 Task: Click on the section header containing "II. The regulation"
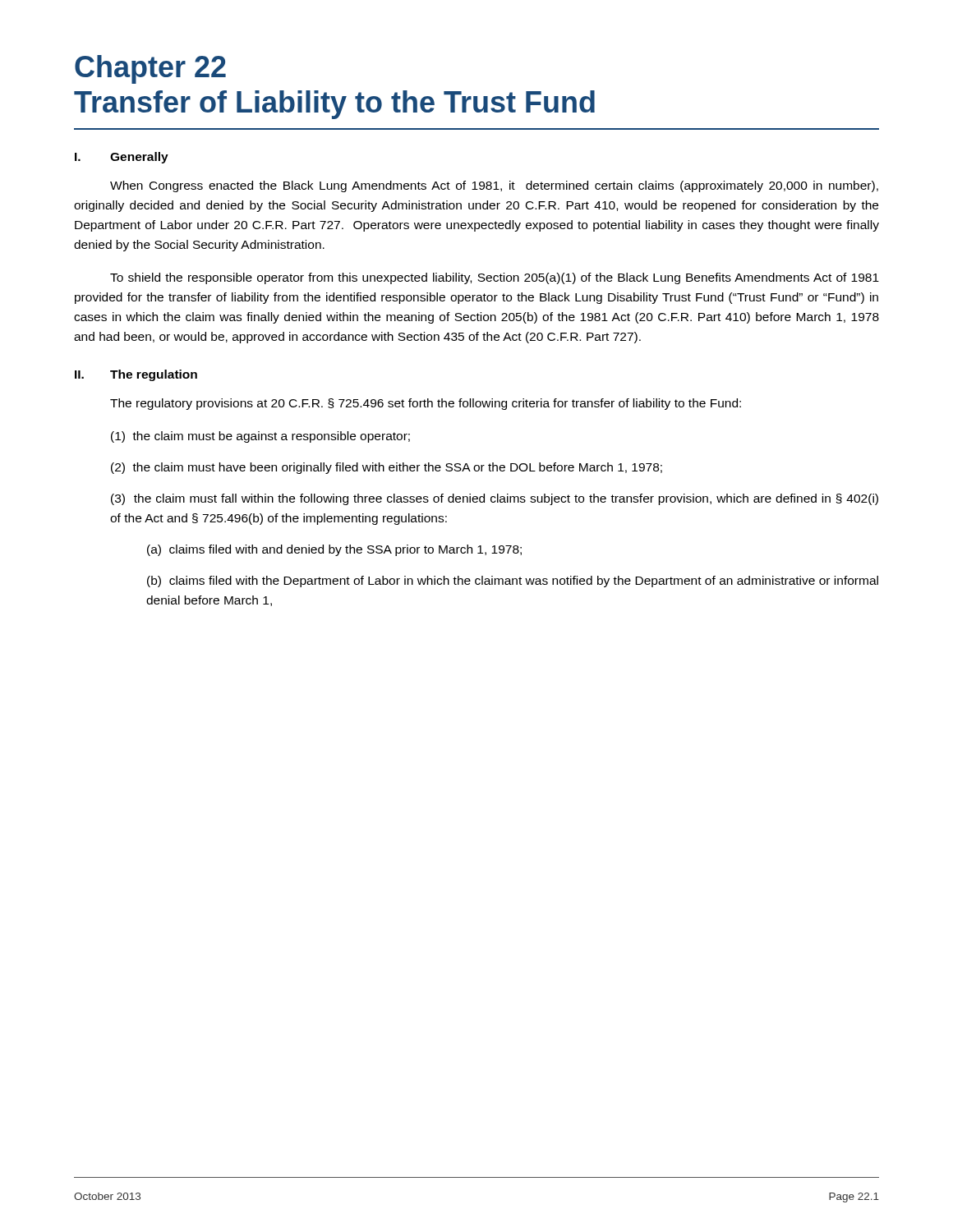[136, 374]
